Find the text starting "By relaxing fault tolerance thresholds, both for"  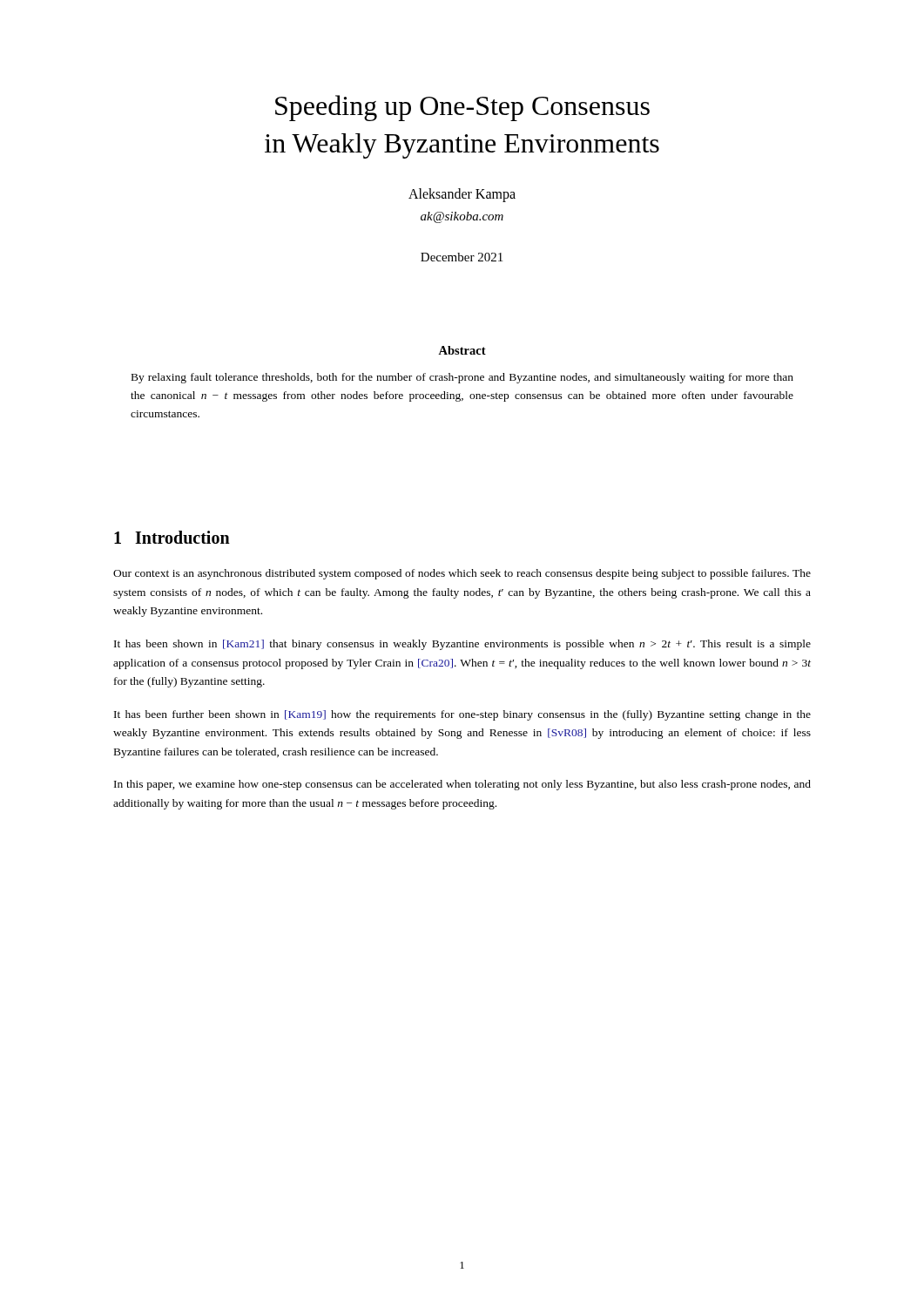(462, 396)
